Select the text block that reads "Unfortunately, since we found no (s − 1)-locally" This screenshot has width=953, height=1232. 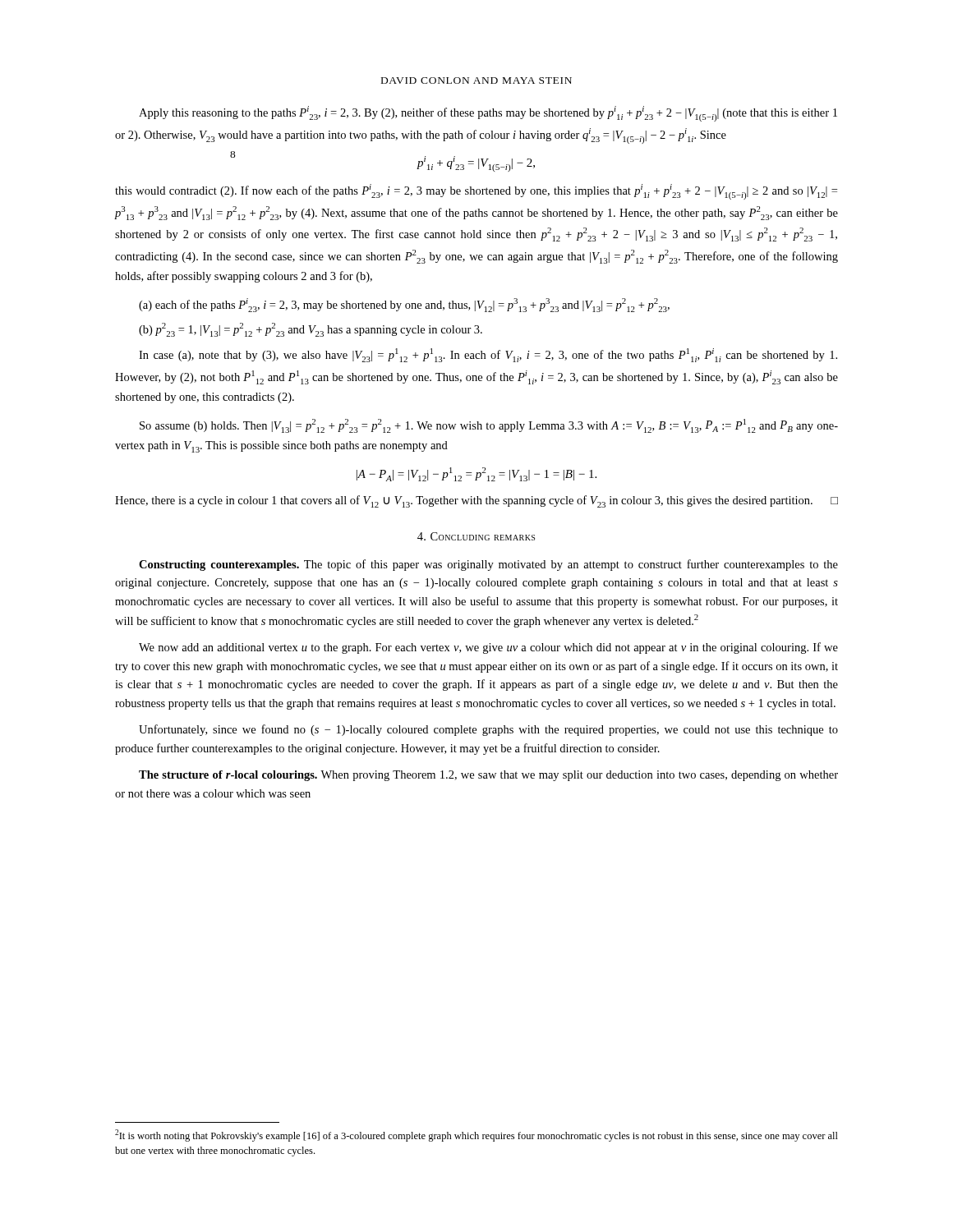(476, 739)
